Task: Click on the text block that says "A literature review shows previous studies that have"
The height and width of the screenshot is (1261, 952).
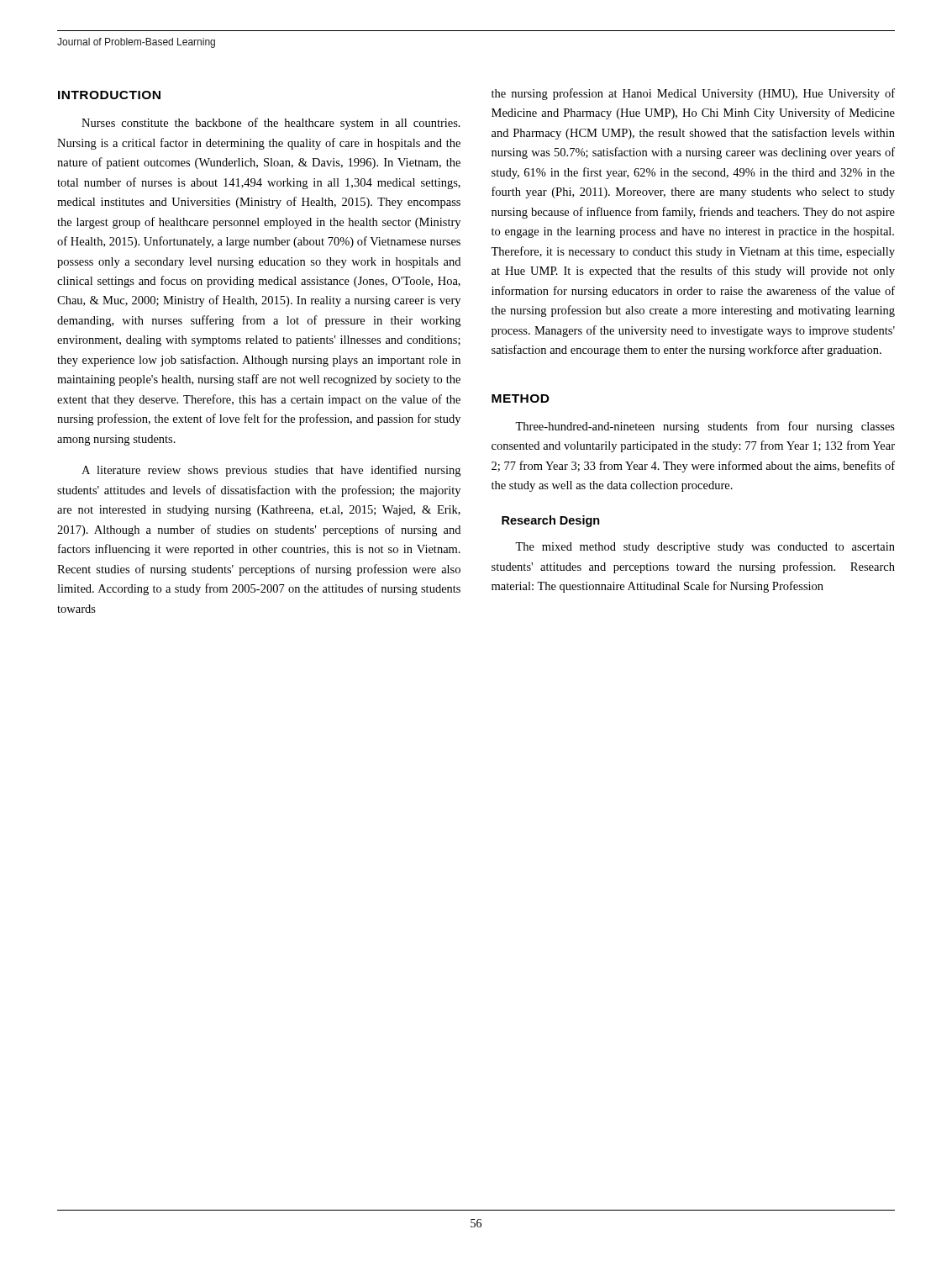Action: [x=259, y=540]
